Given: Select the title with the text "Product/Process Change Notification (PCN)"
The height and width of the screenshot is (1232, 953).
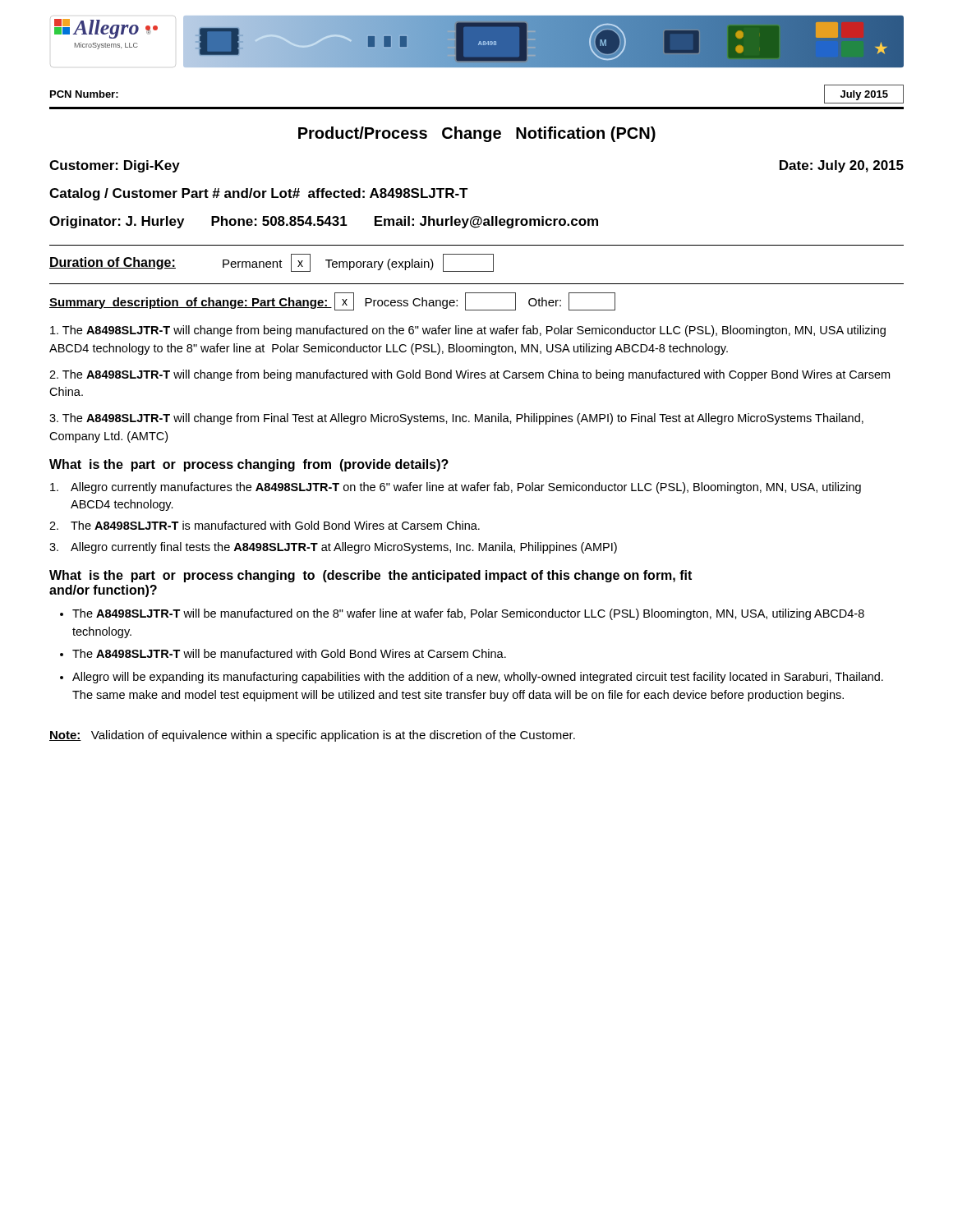Looking at the screenshot, I should tap(476, 133).
